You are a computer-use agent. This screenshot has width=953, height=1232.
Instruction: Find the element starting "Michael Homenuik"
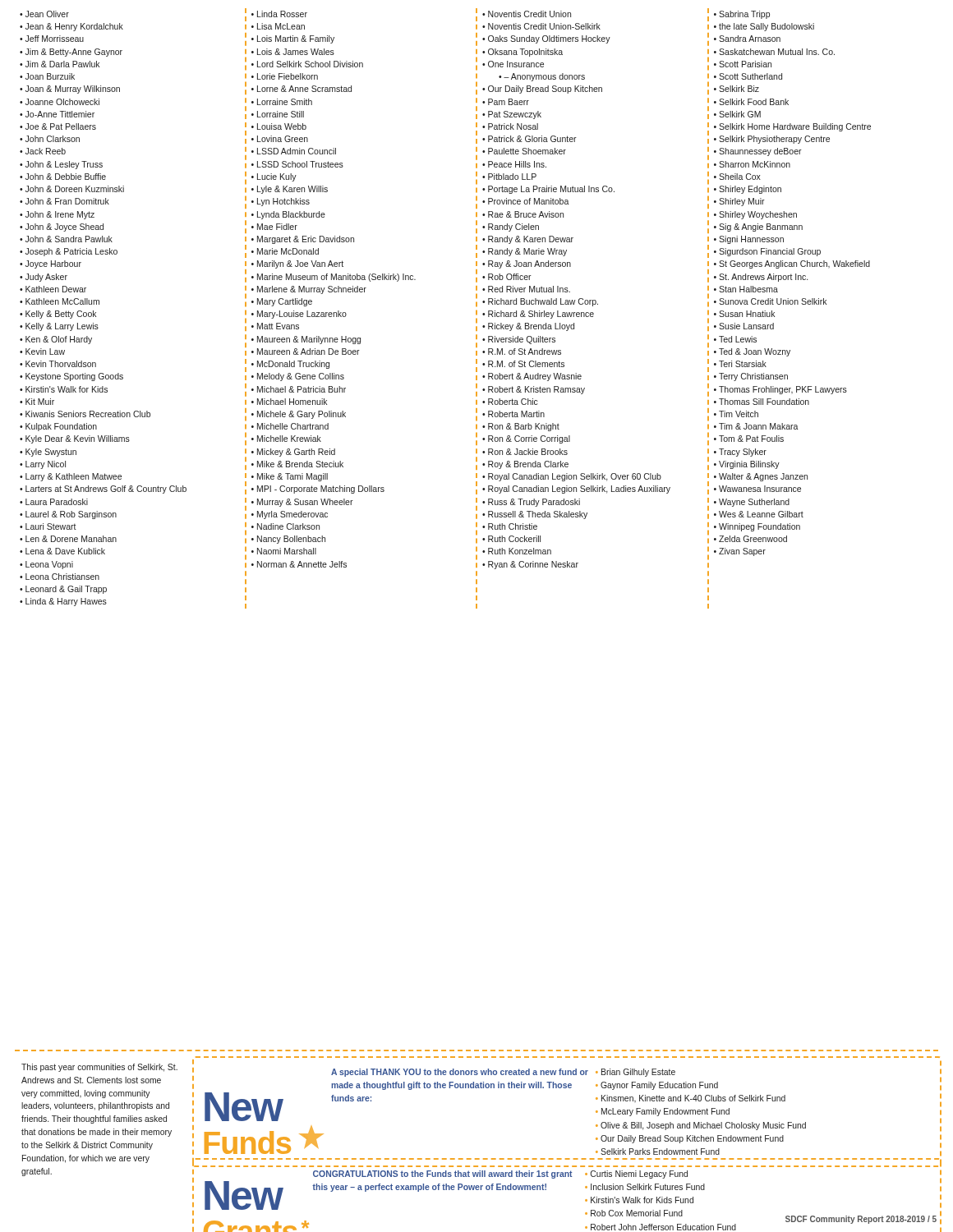click(292, 402)
